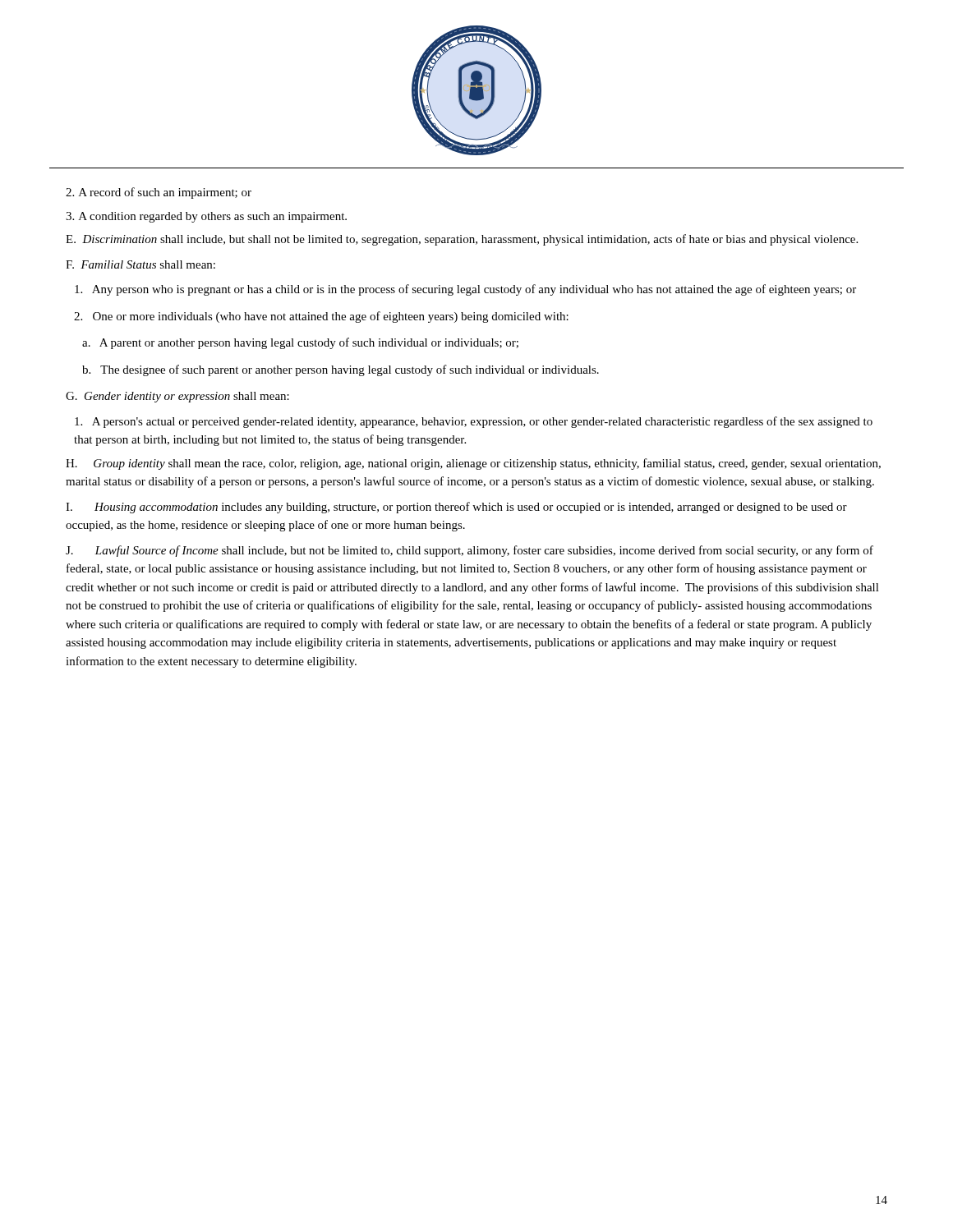The height and width of the screenshot is (1232, 953).
Task: Find the list item that says "2. A record of"
Action: point(159,192)
